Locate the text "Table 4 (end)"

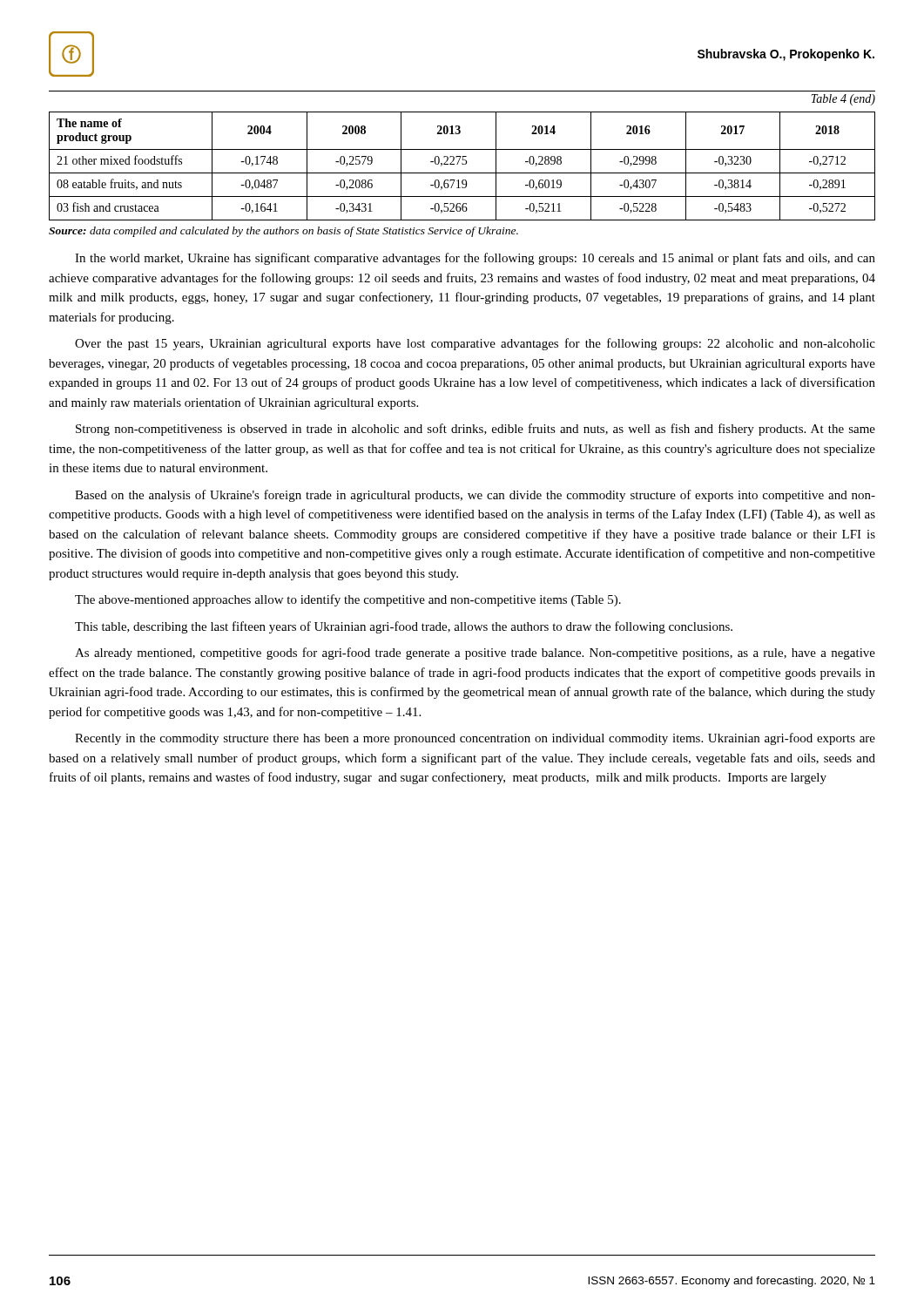point(843,99)
